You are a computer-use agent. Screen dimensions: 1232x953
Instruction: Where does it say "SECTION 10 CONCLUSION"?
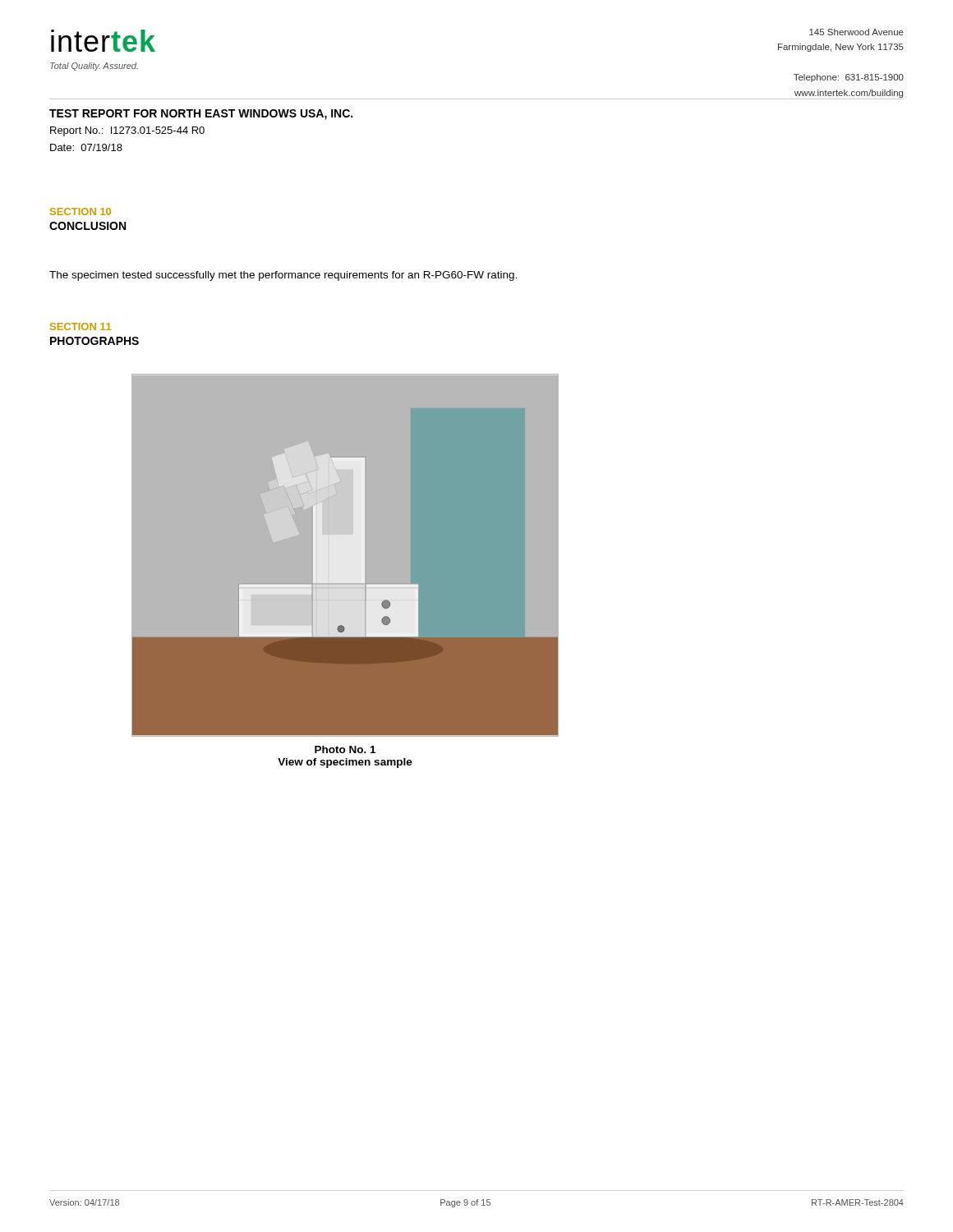click(x=88, y=219)
